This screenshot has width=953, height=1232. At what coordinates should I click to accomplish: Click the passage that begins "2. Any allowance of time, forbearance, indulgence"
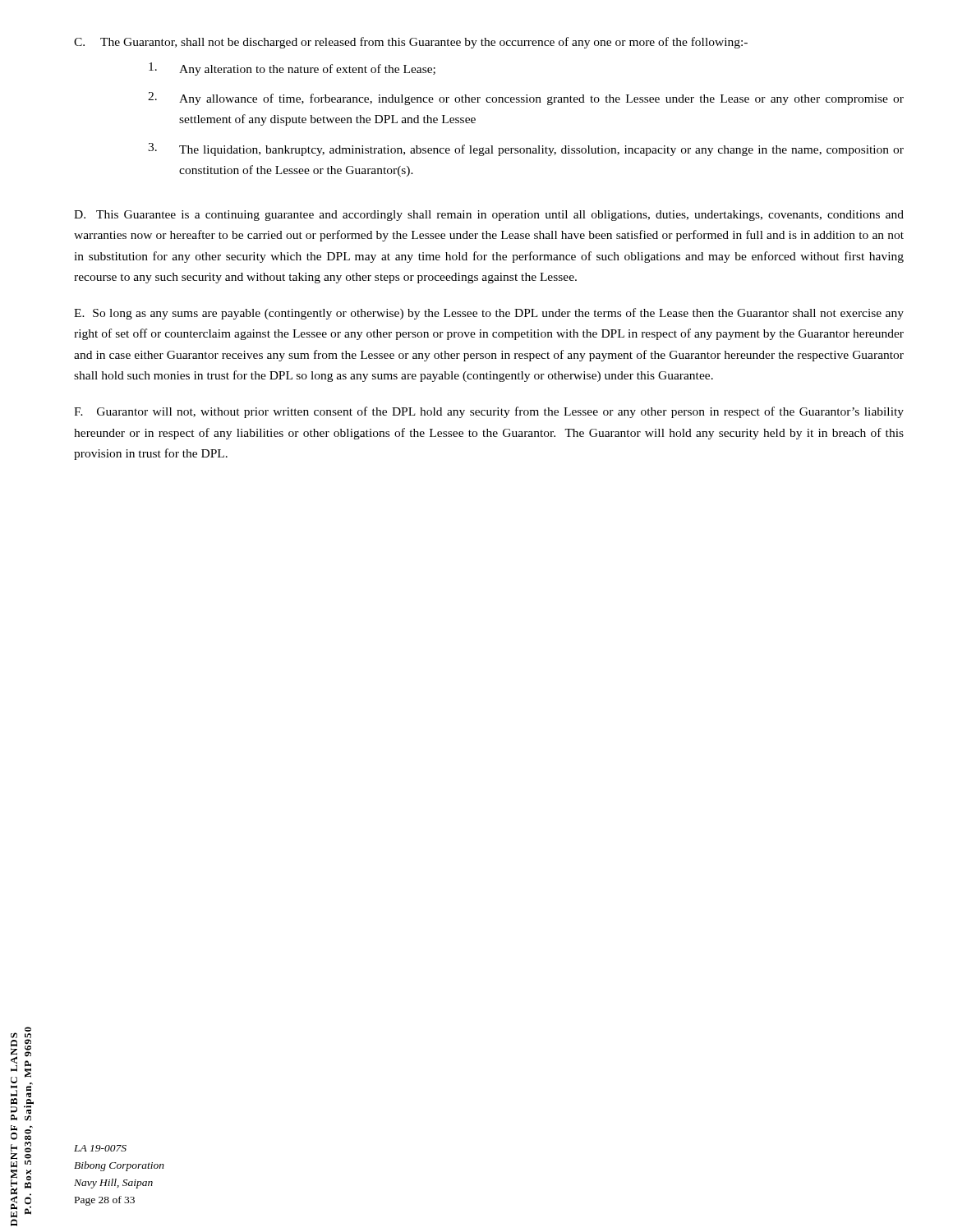(x=526, y=109)
